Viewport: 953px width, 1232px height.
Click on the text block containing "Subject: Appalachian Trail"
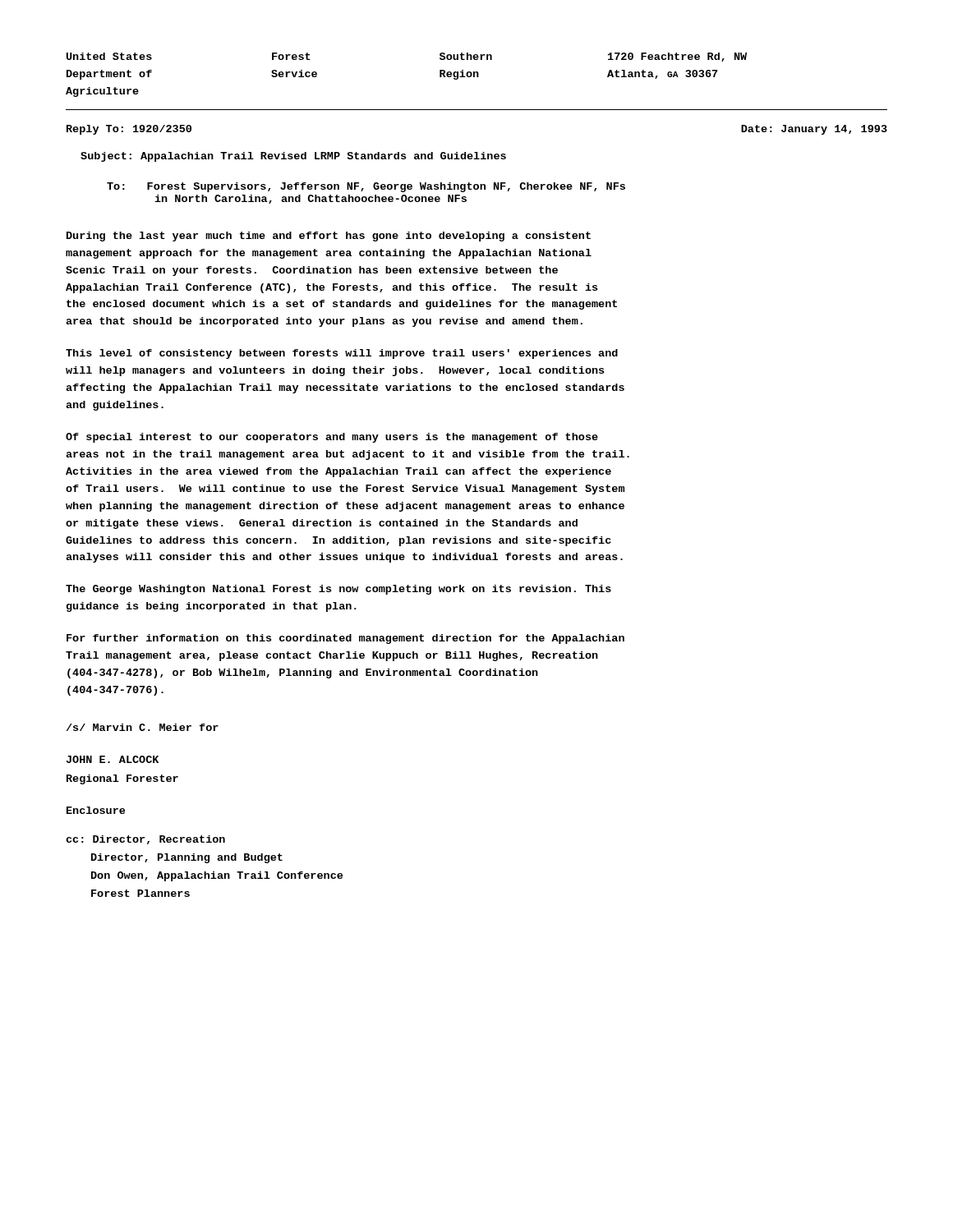[290, 156]
